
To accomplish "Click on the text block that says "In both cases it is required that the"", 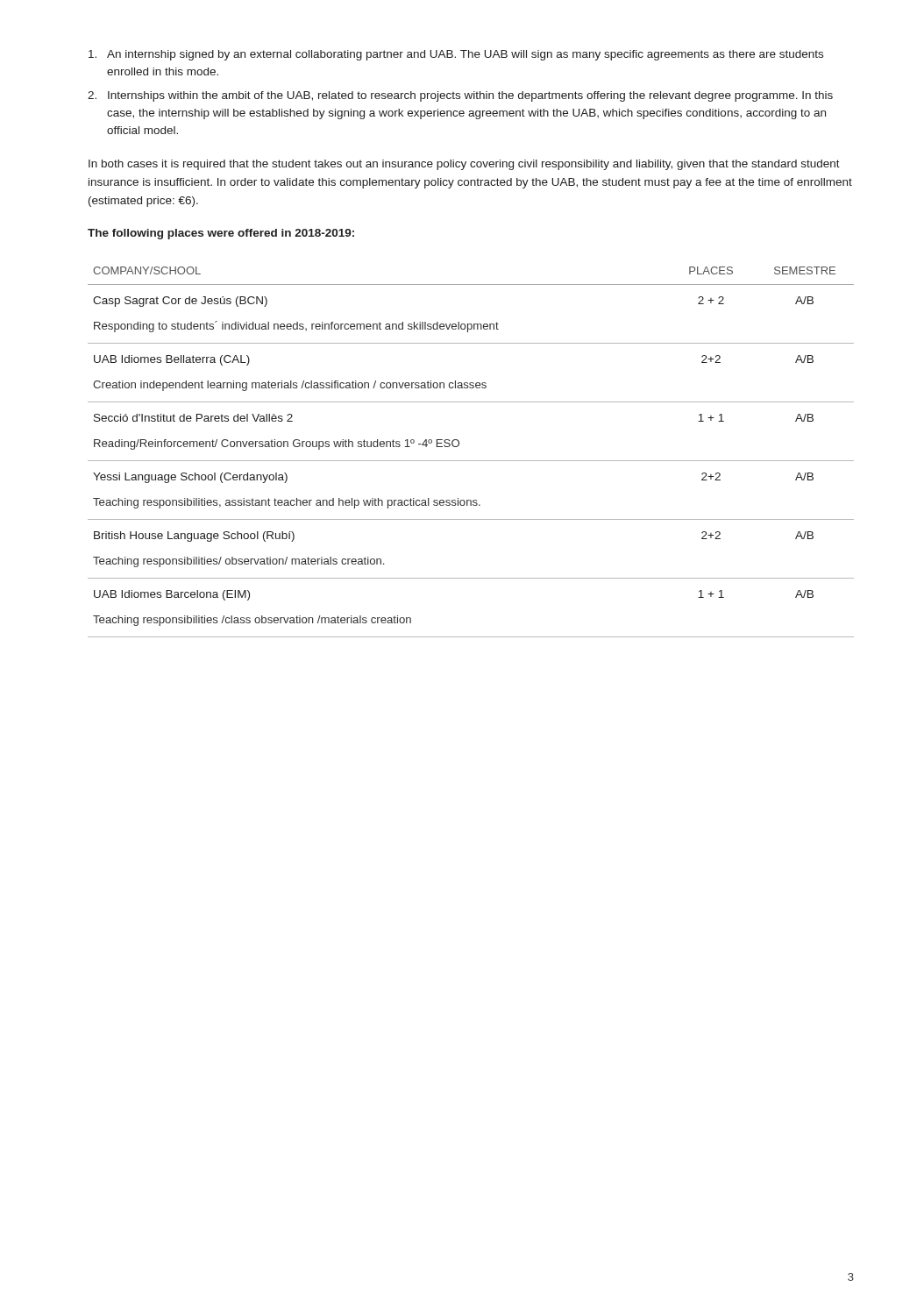I will point(470,182).
